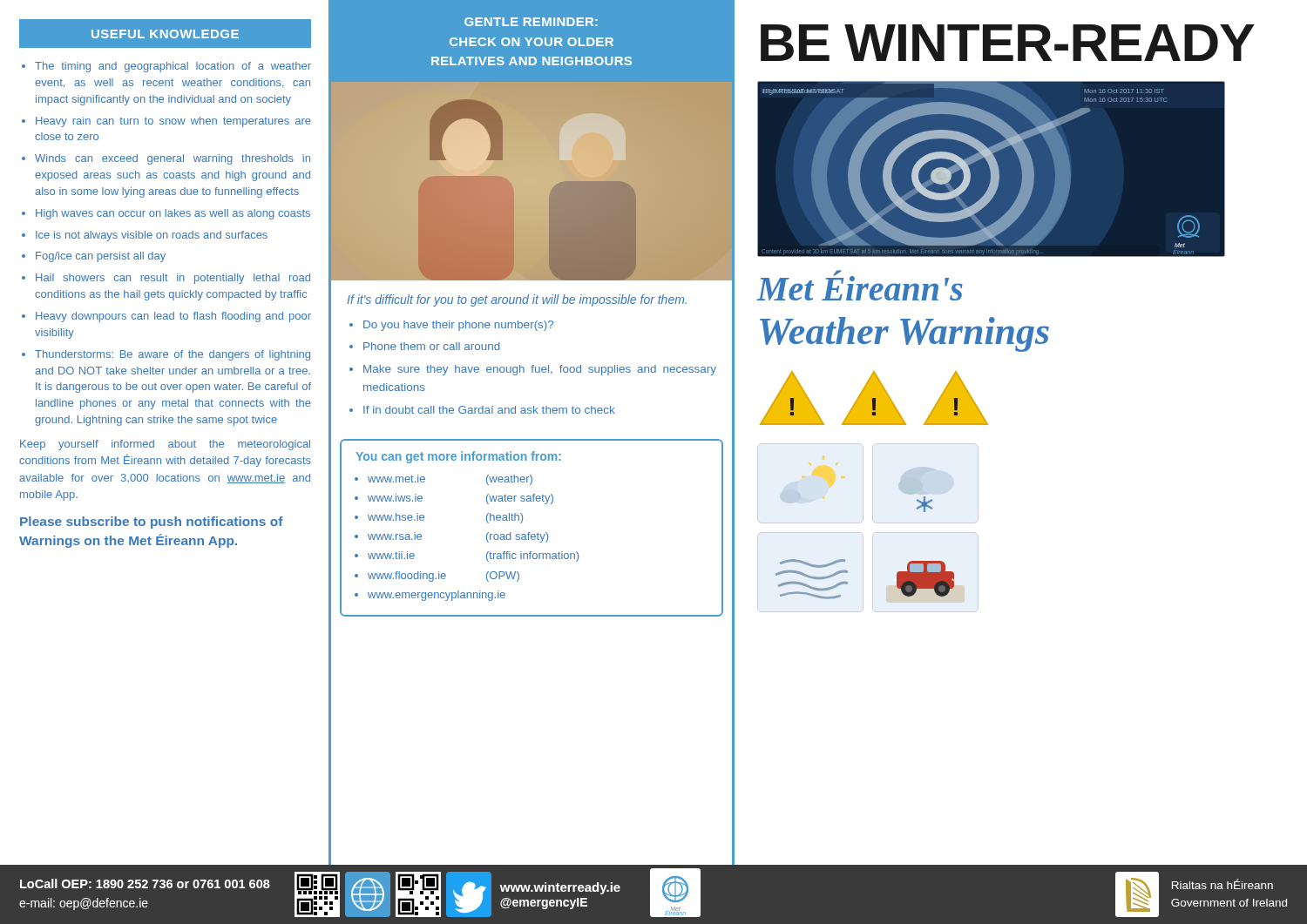Click on the text block that says "If it's difficult for you to get"
1307x924 pixels.
point(517,299)
